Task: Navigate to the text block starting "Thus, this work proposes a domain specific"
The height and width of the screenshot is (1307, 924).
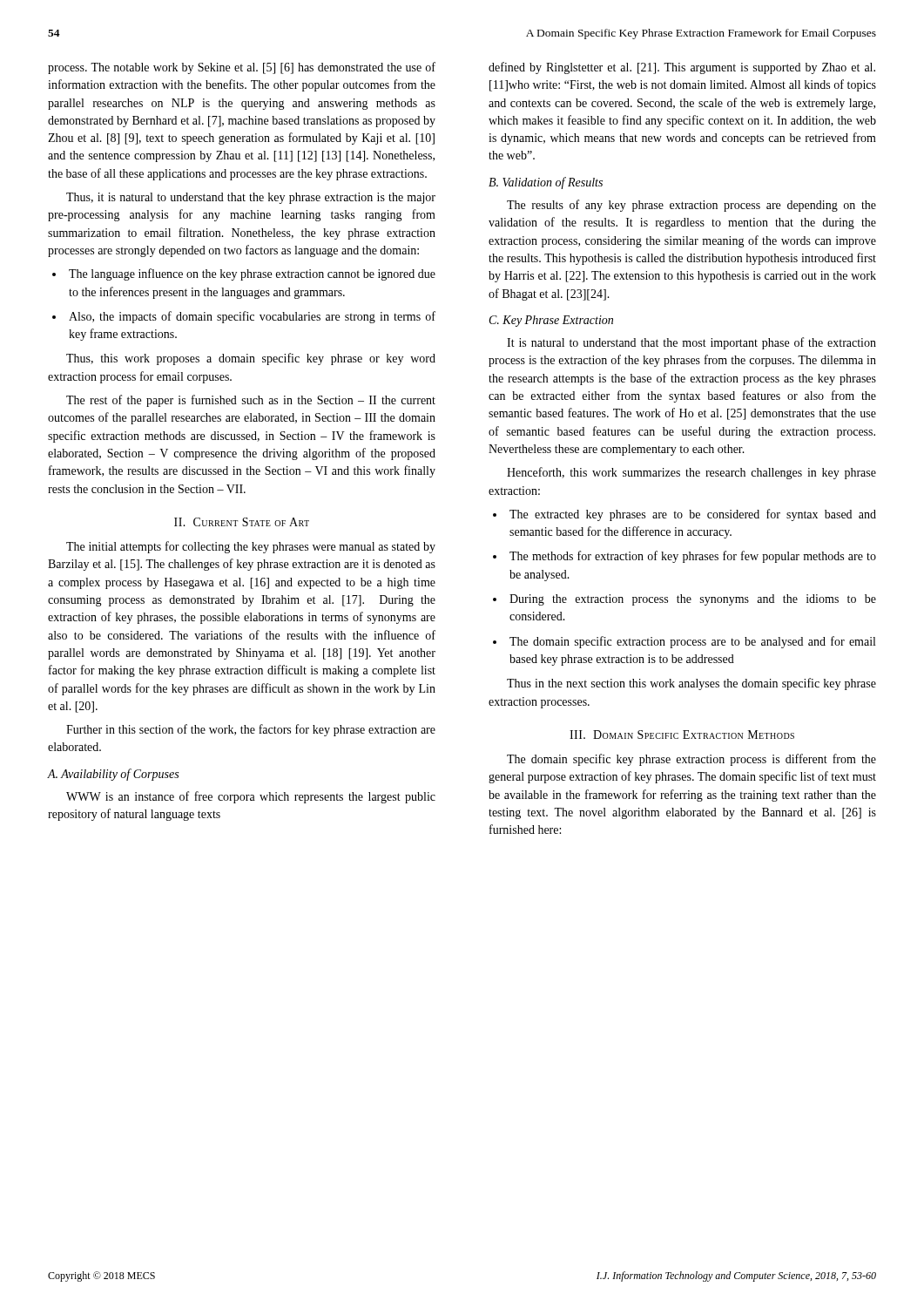Action: click(242, 368)
